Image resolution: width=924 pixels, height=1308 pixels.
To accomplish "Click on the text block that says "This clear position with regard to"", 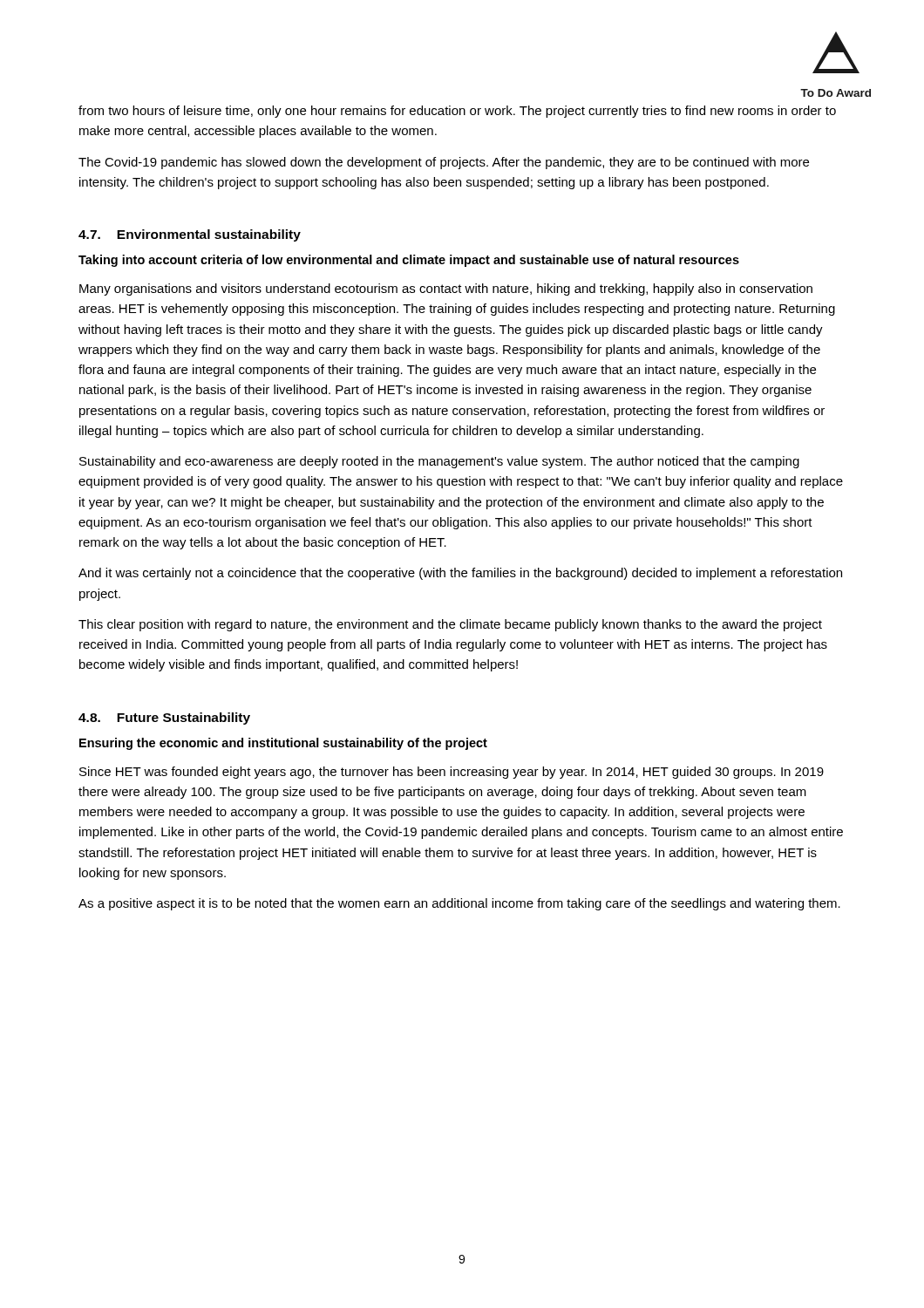I will tap(462, 644).
